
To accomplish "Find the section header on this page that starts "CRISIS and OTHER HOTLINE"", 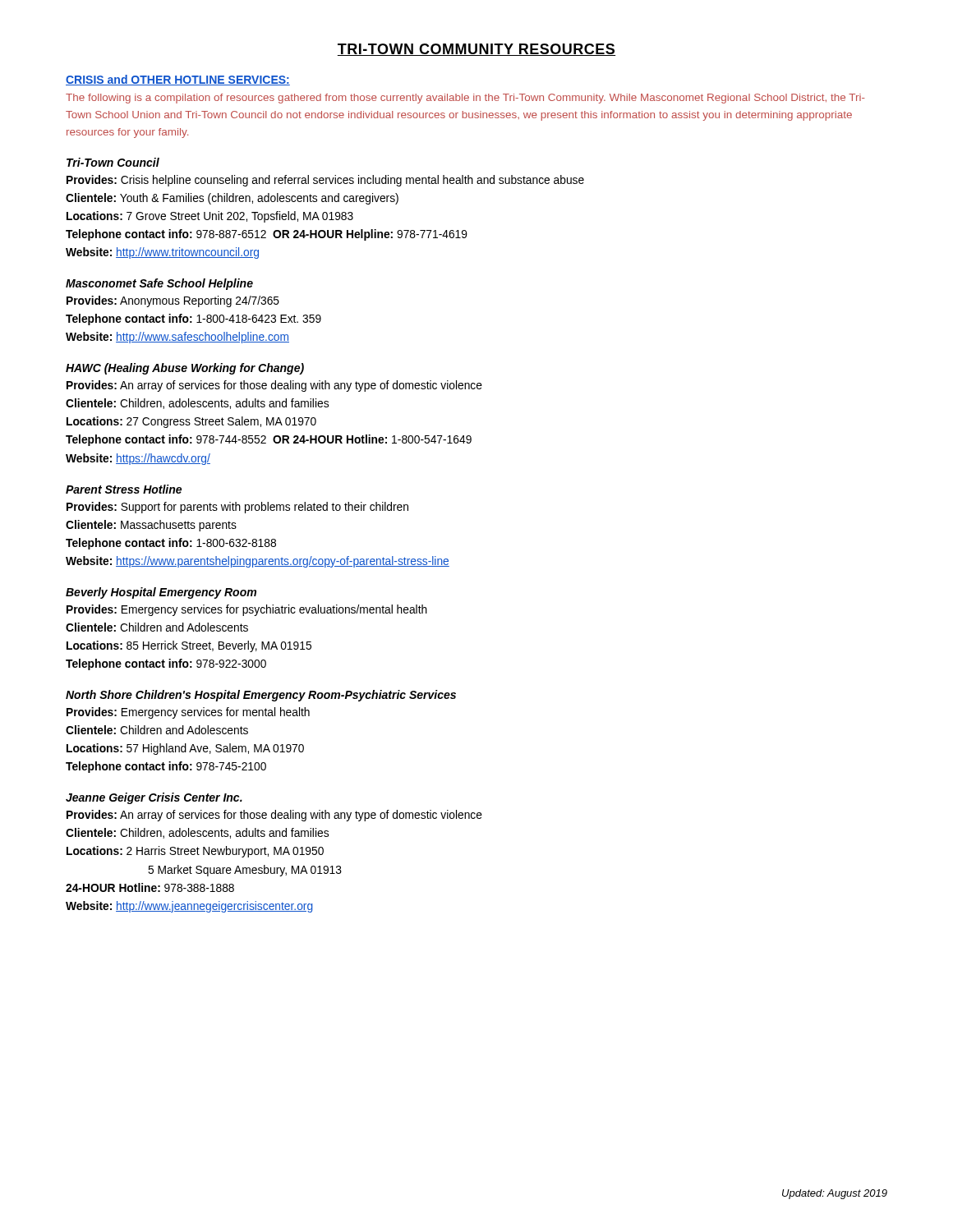I will coord(178,80).
